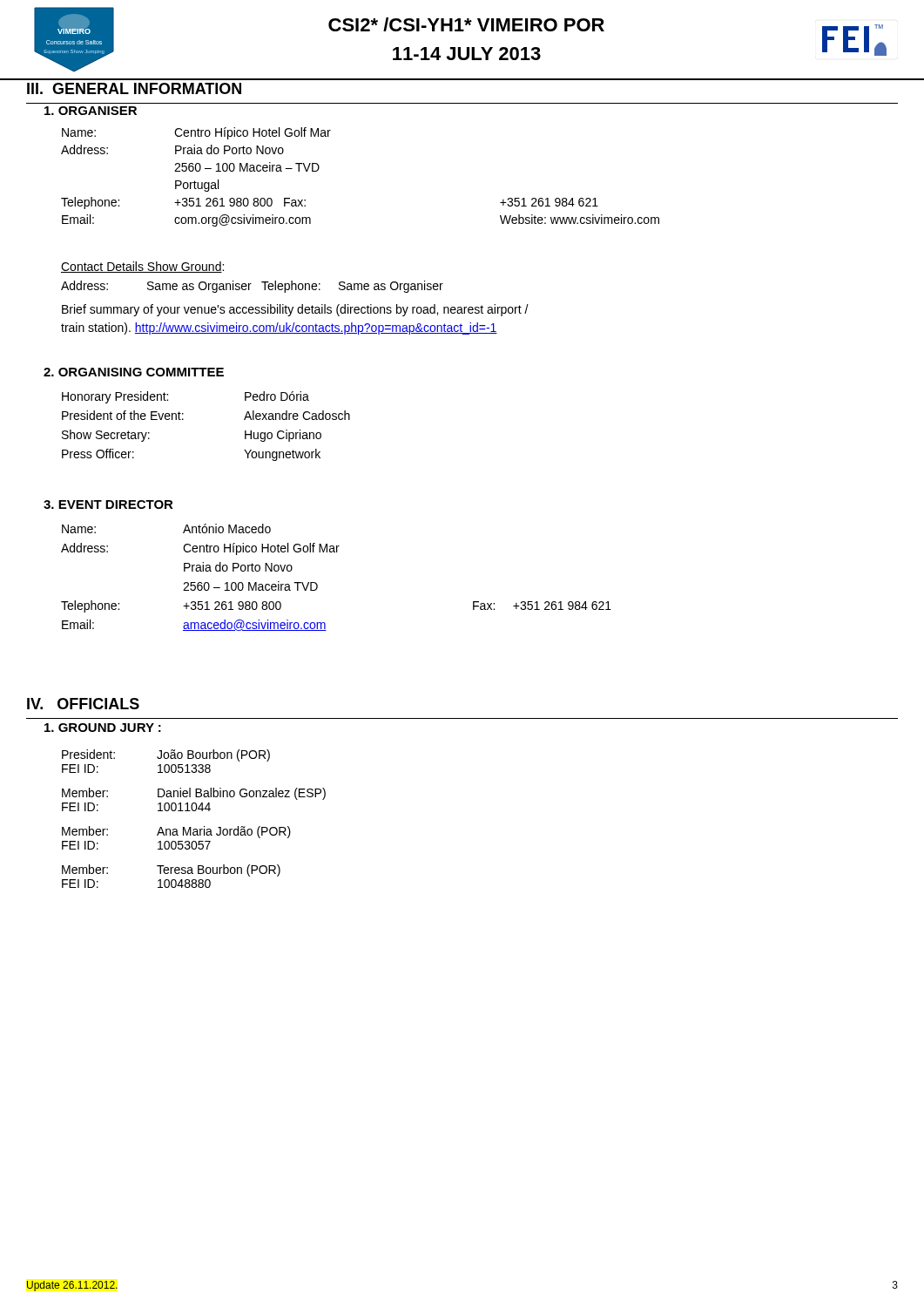Locate the section header with the text "1. GROUND JURY :"
The width and height of the screenshot is (924, 1307).
pyautogui.click(x=103, y=727)
